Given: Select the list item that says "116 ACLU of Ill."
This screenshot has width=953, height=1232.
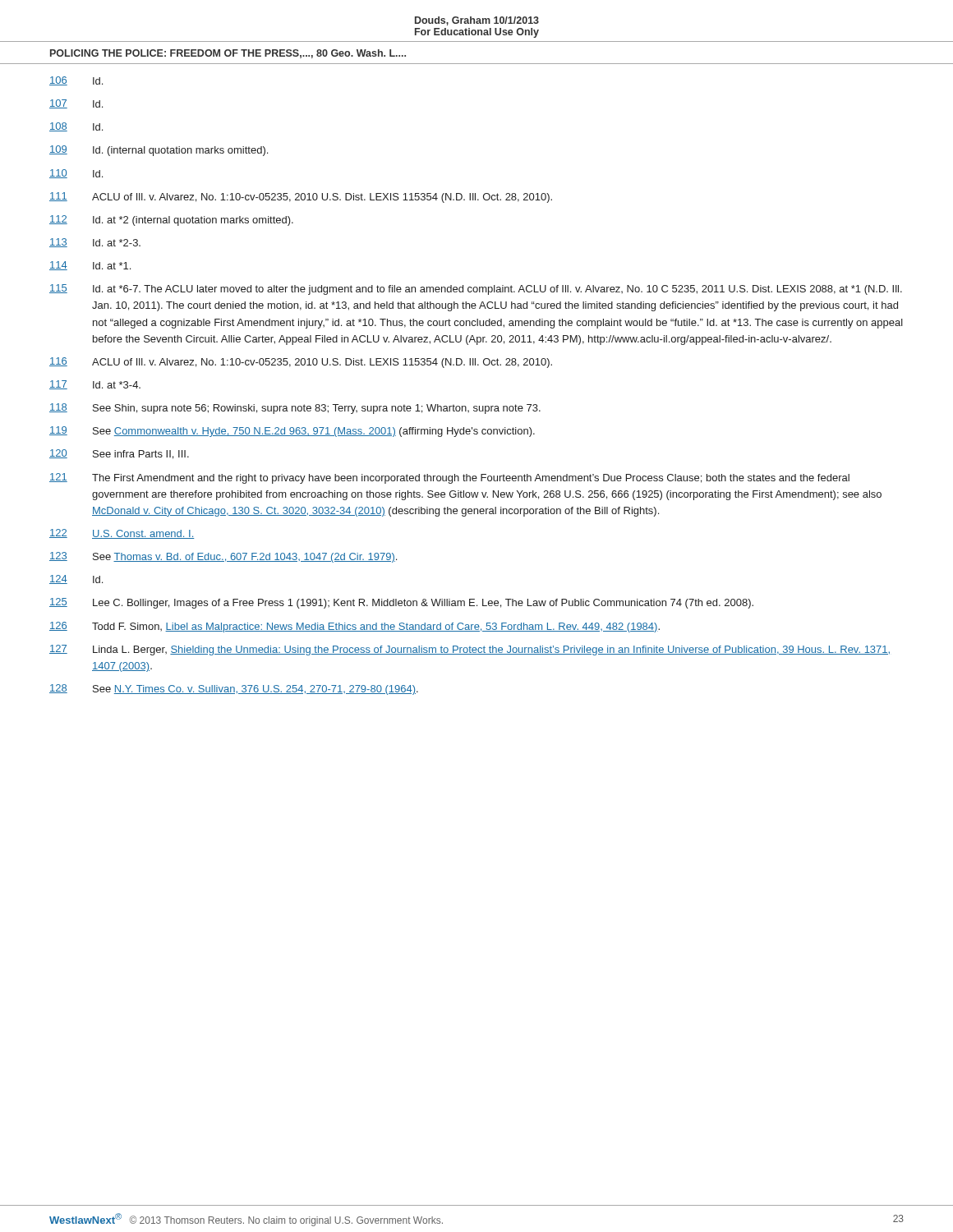Looking at the screenshot, I should (x=476, y=362).
